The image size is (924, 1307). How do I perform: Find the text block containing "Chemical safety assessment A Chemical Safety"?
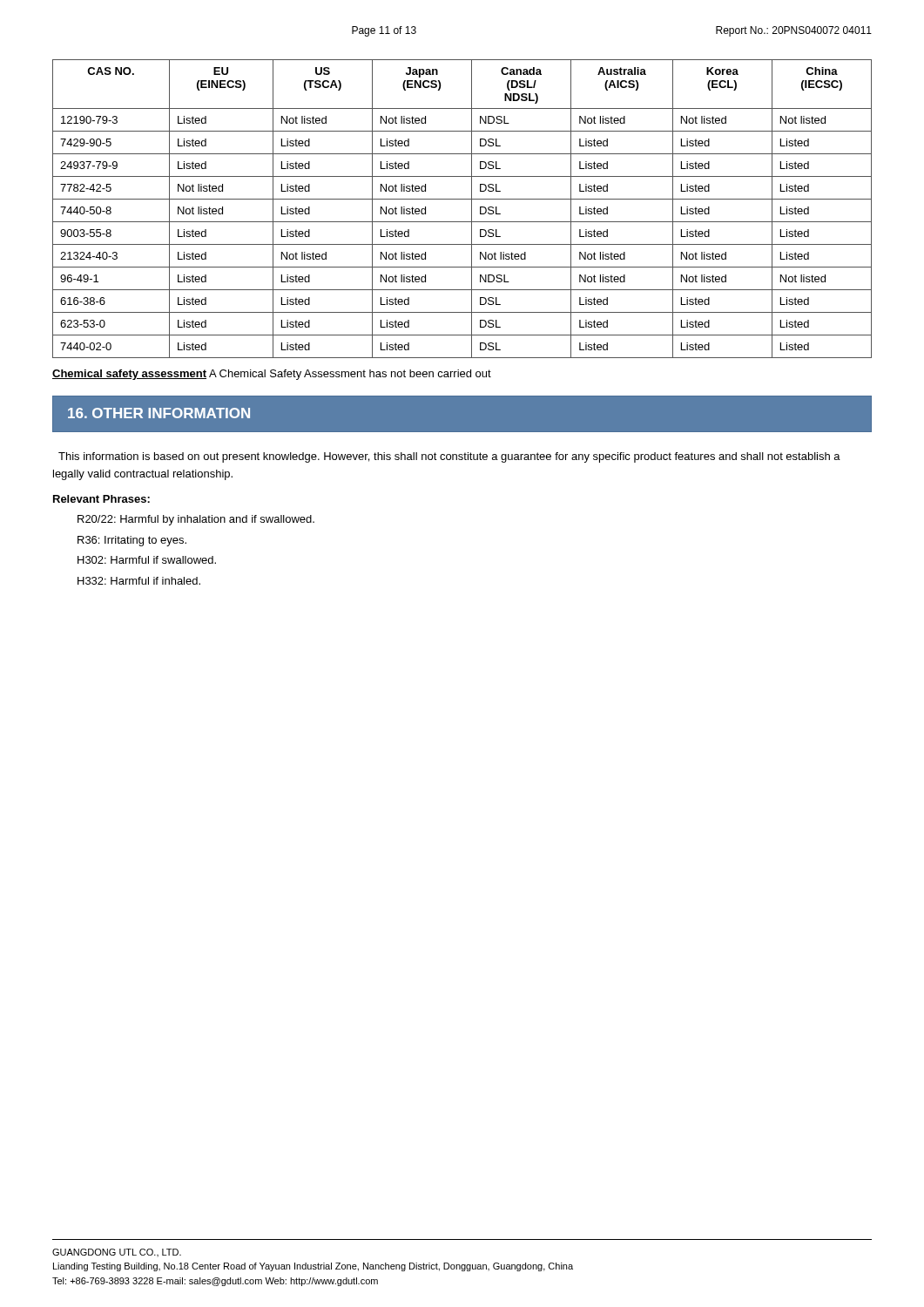[x=272, y=373]
